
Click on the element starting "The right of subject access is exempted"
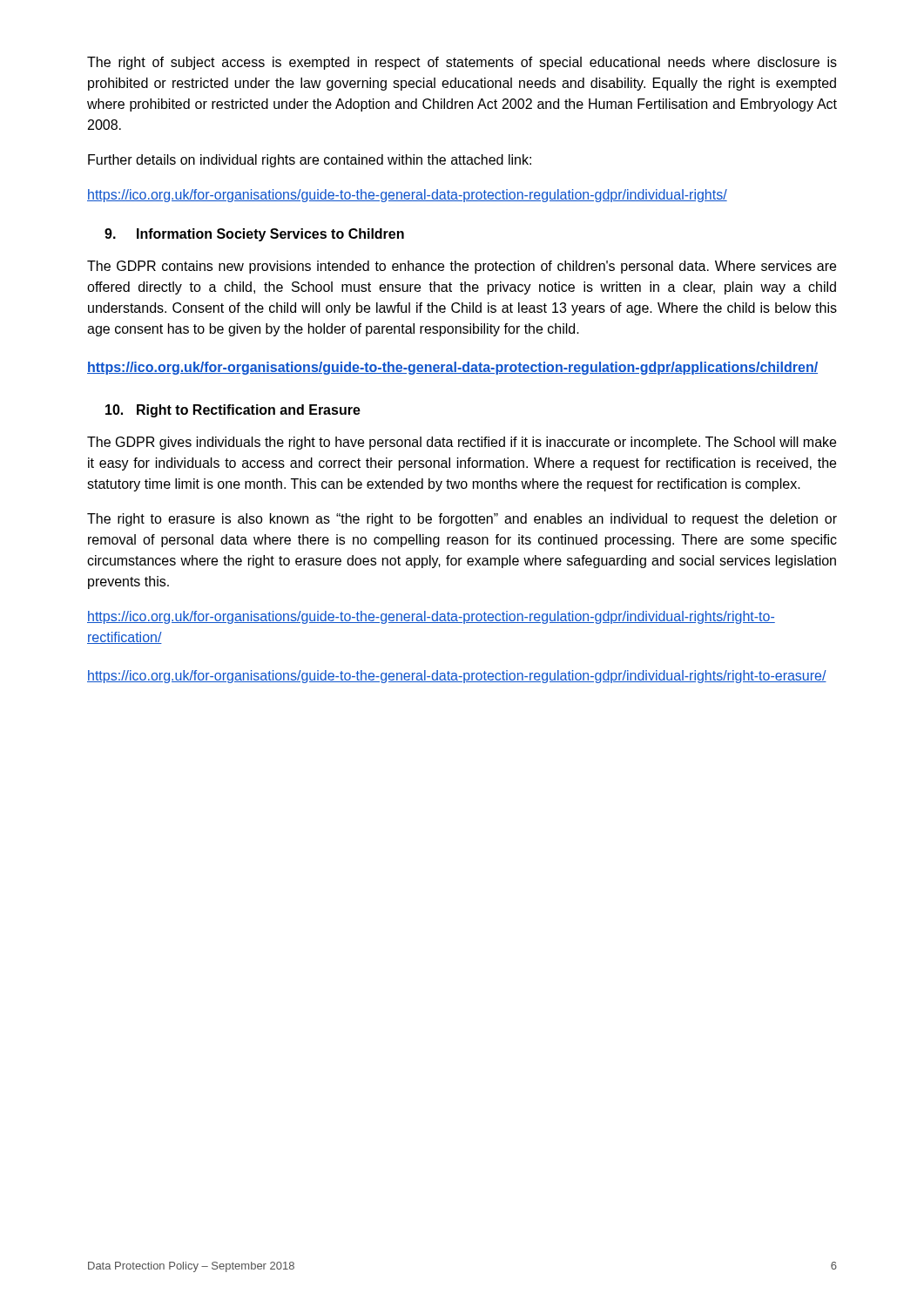(462, 94)
